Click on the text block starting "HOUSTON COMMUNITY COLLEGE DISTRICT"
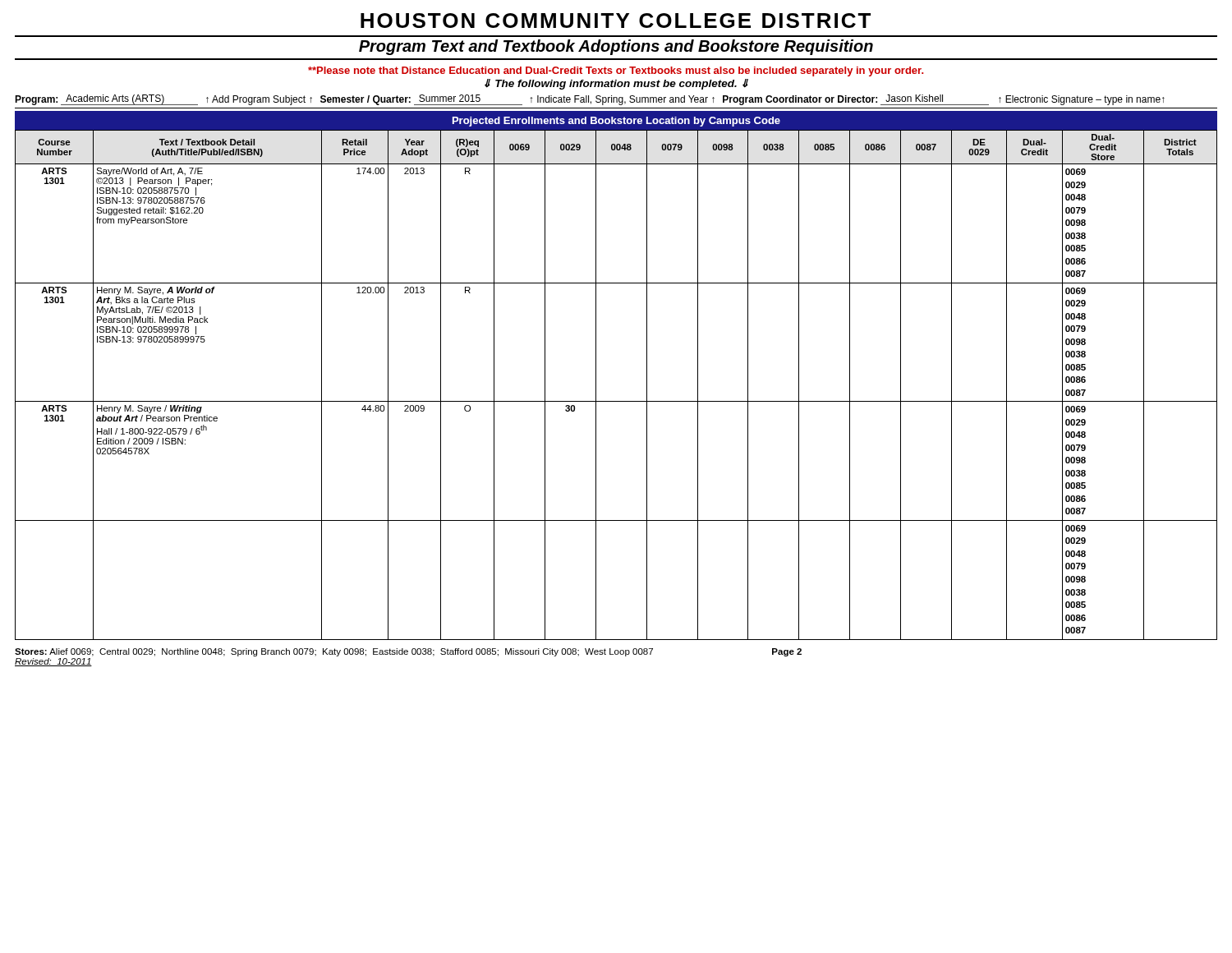 coord(616,21)
